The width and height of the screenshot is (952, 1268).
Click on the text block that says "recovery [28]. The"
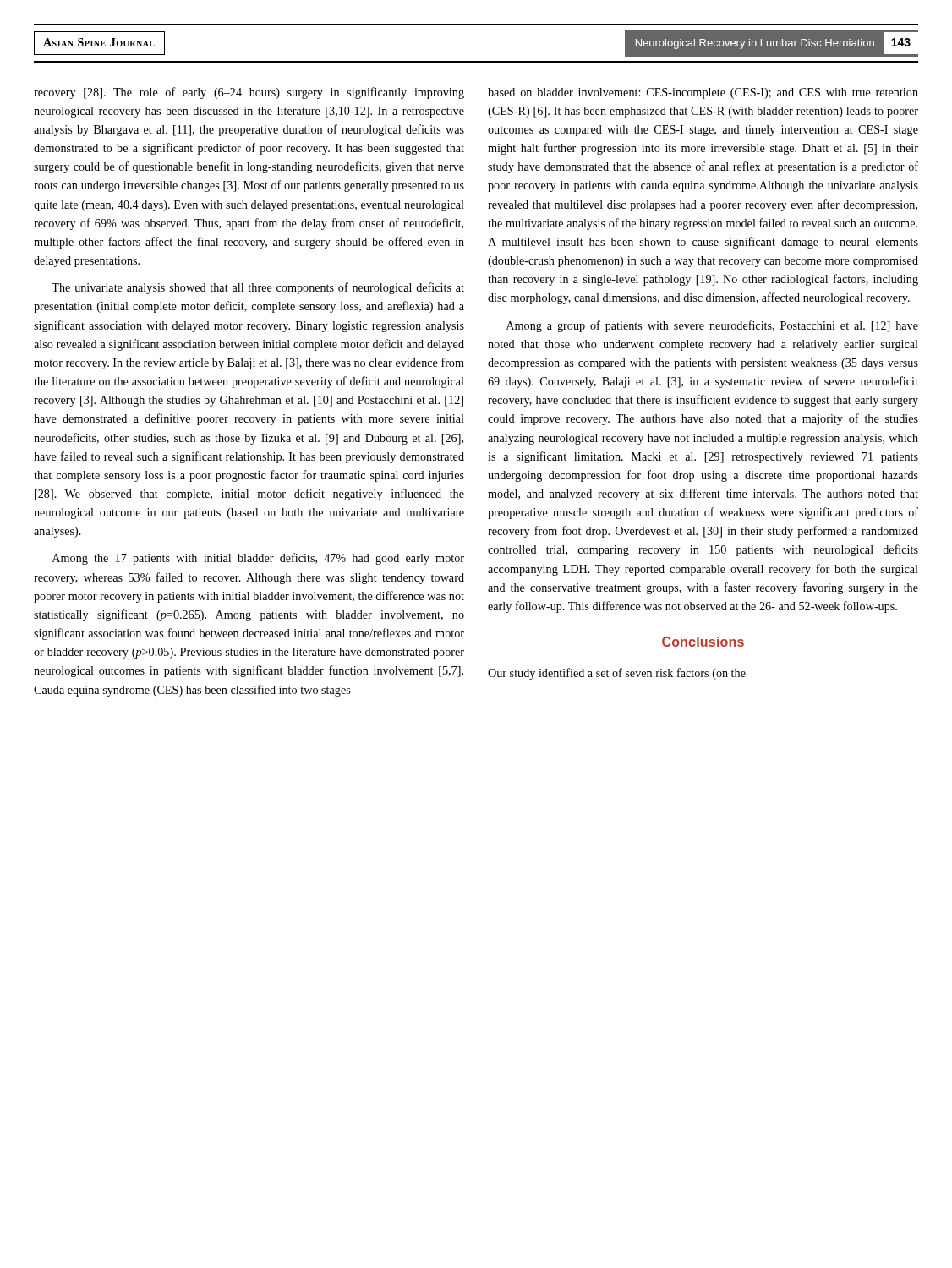click(249, 176)
